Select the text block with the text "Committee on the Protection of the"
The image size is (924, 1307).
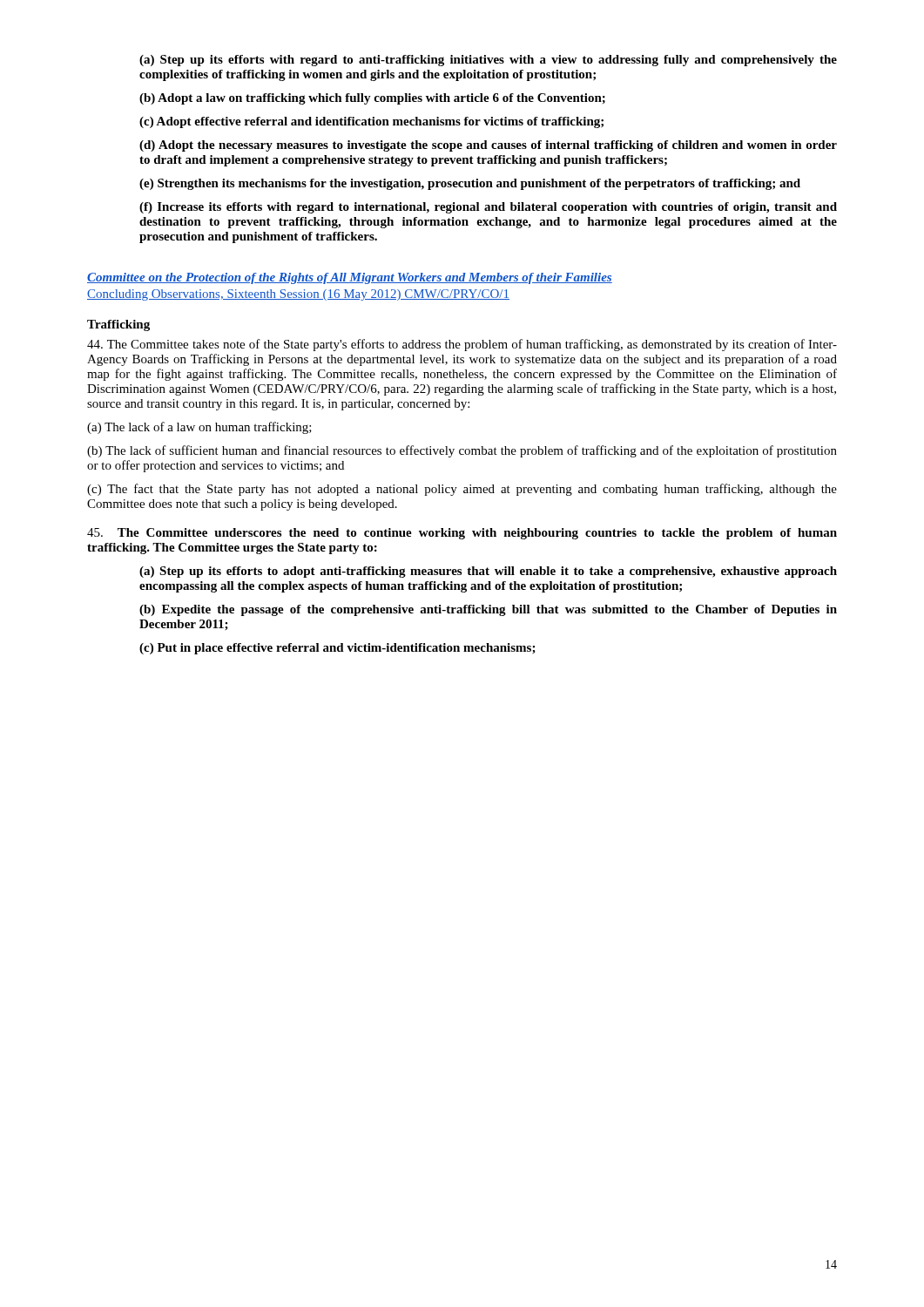(x=350, y=277)
